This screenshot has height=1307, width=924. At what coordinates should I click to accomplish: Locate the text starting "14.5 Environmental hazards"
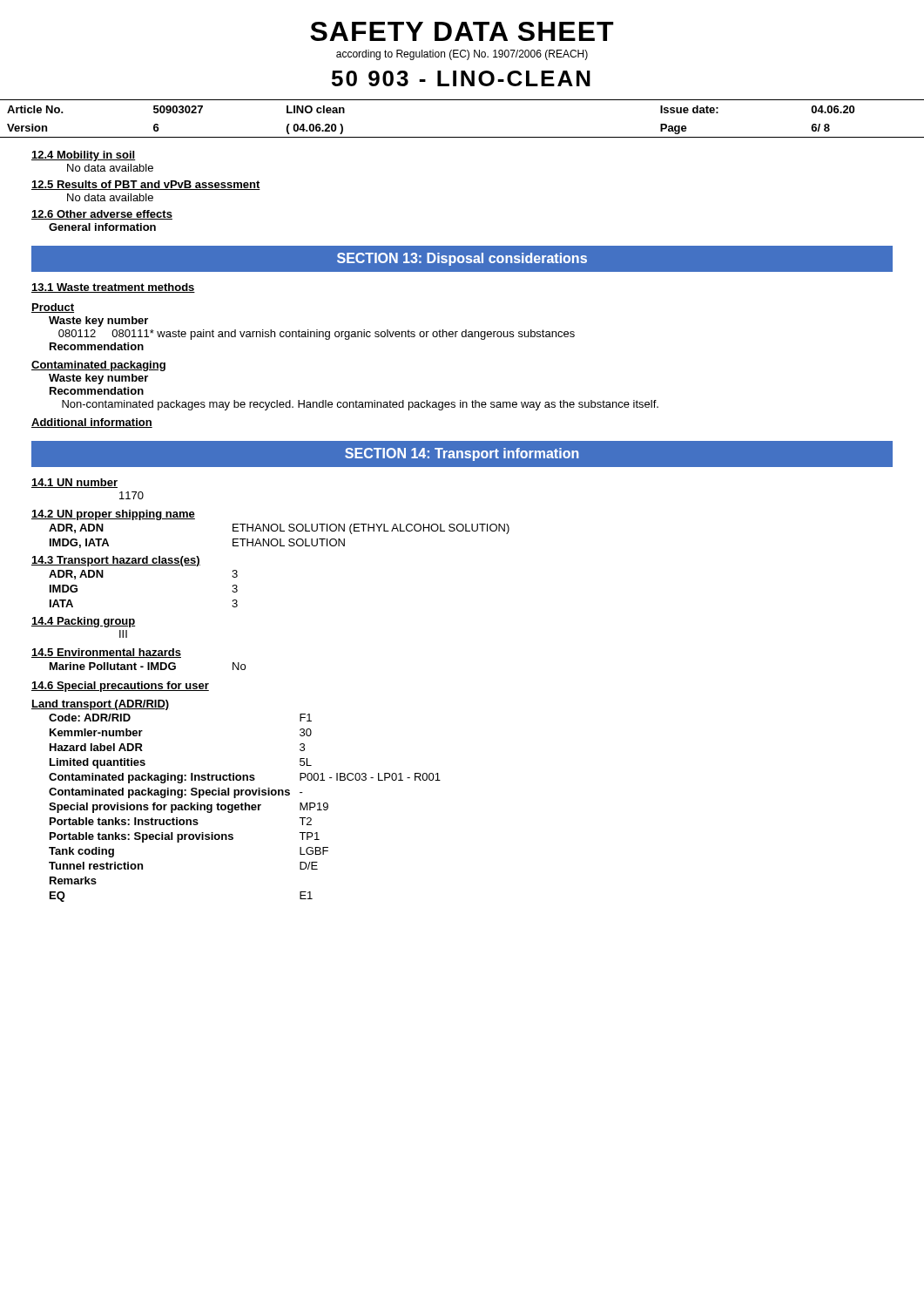[x=106, y=652]
